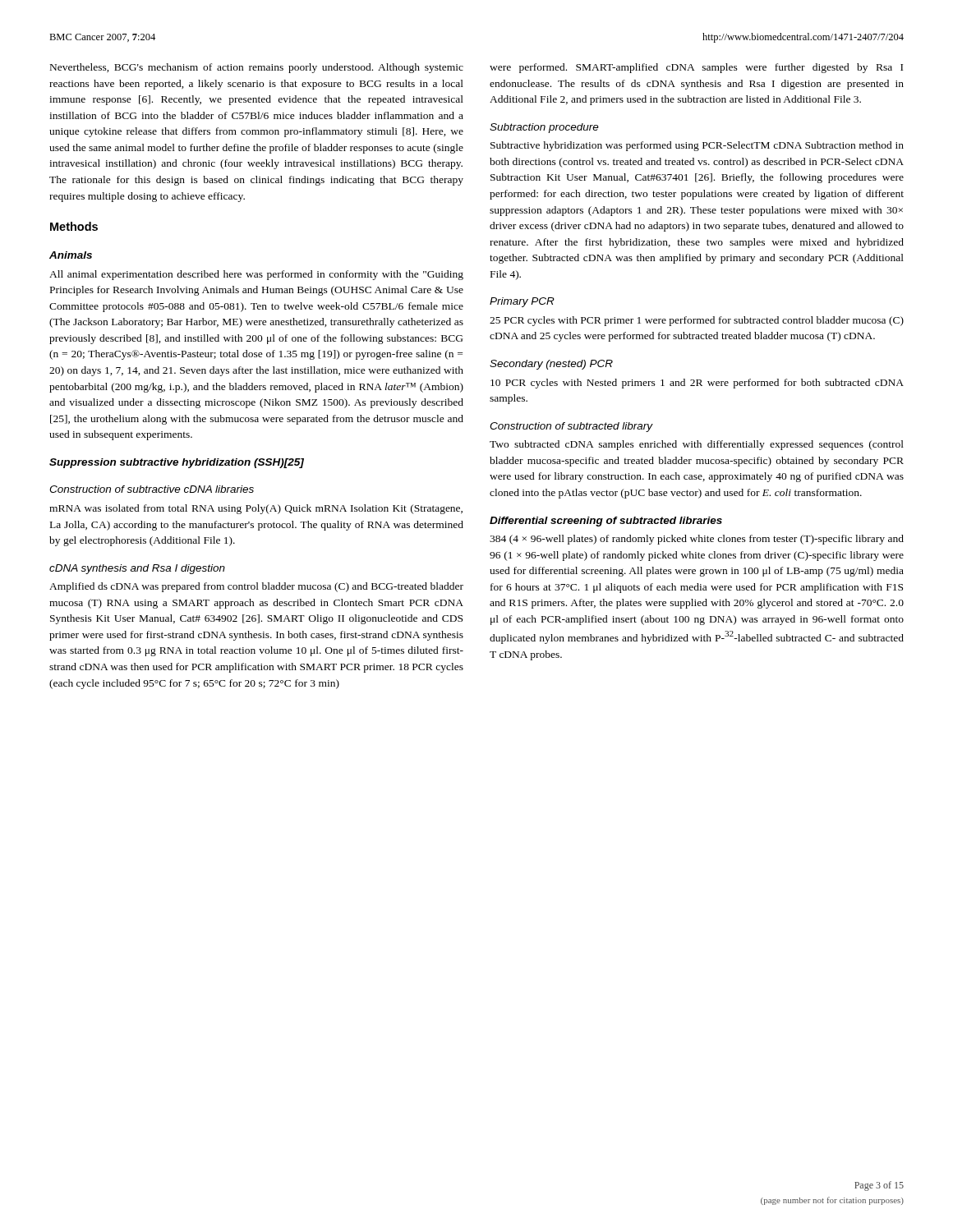
Task: Locate the text starting "384 (4 × 96-well plates)"
Action: (697, 596)
